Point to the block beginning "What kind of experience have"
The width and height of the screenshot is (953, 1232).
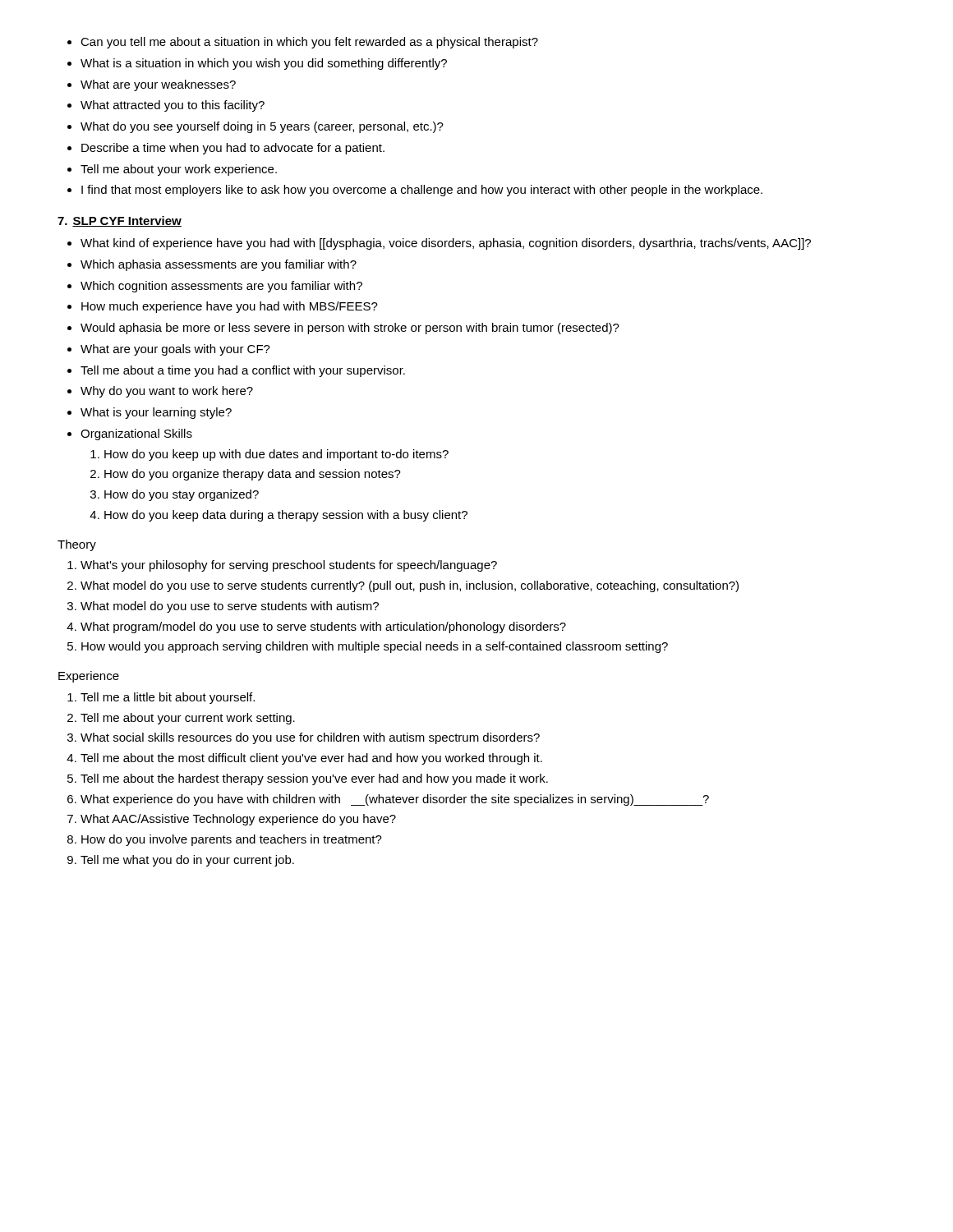point(439,244)
